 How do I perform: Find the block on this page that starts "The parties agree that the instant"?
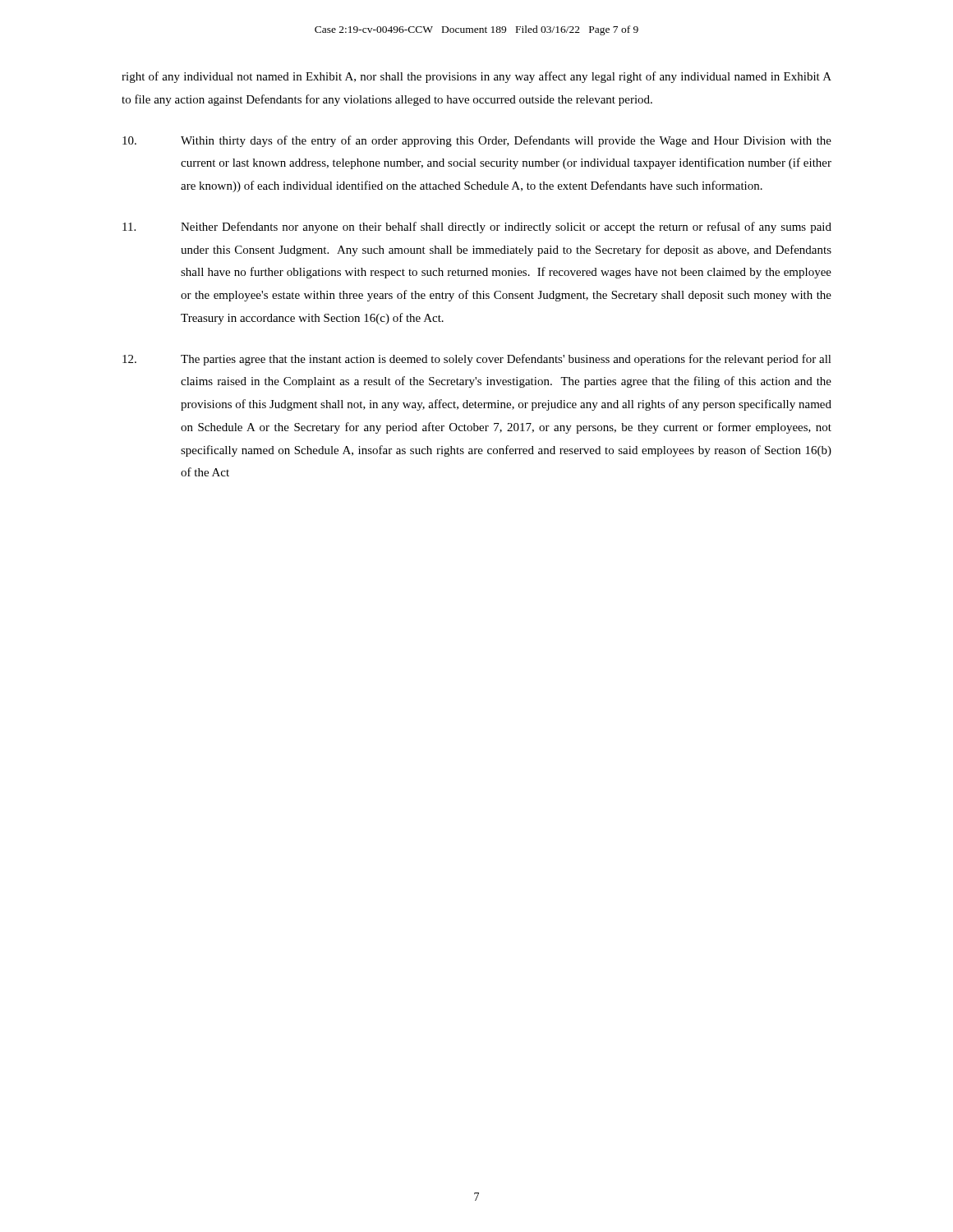(476, 416)
